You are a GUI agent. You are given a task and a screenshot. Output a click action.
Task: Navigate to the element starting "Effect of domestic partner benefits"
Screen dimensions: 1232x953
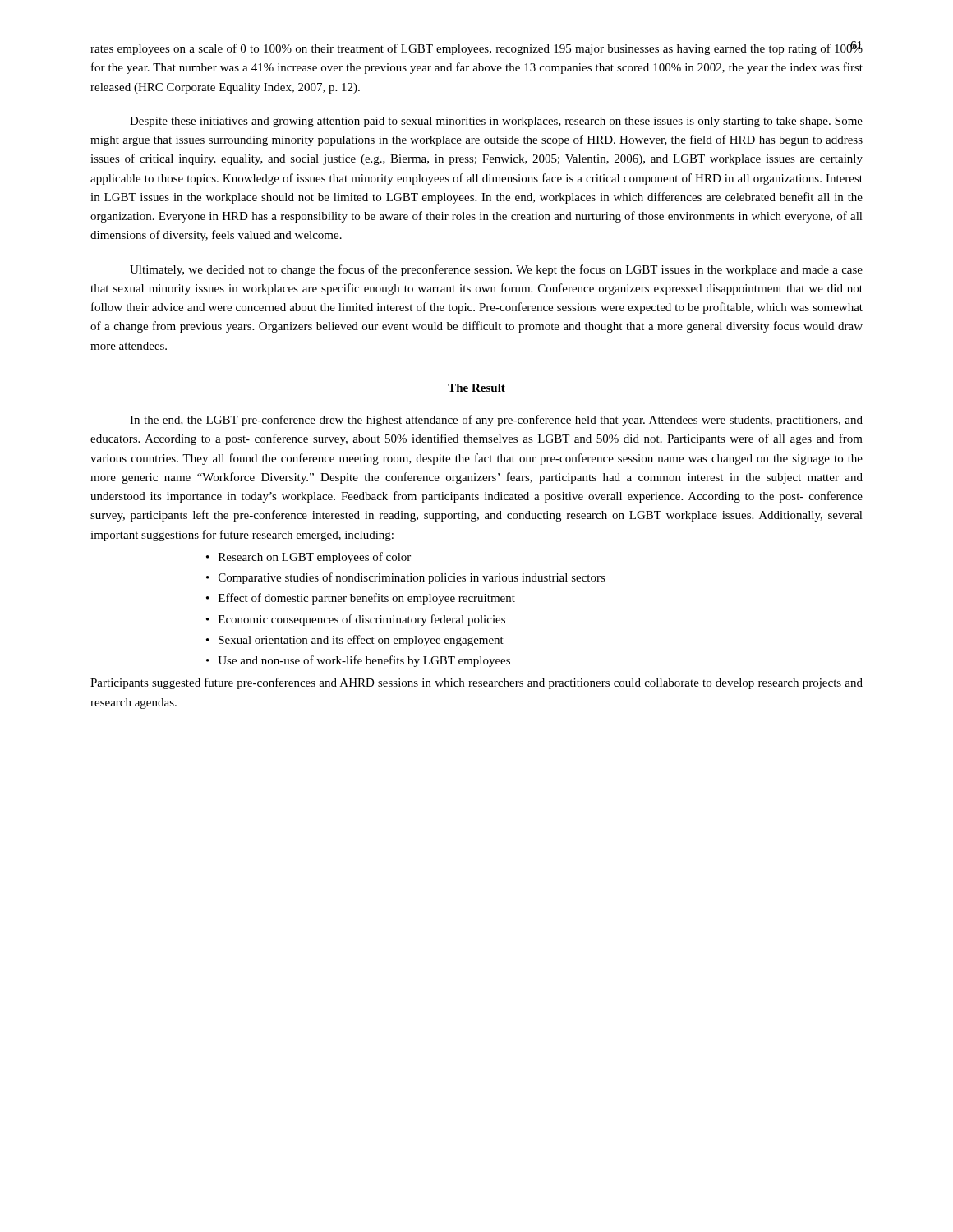tap(367, 598)
